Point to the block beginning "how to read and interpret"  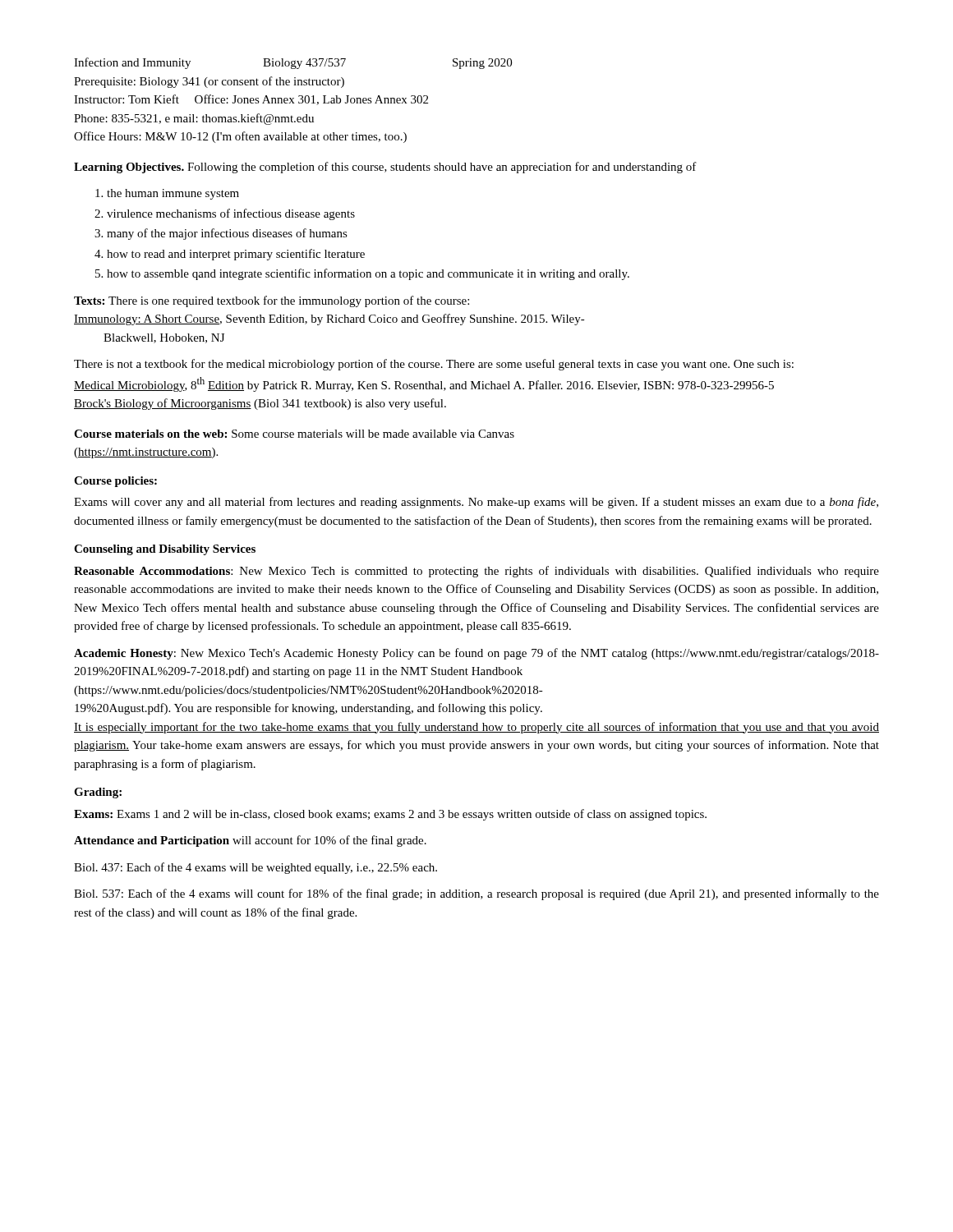236,255
